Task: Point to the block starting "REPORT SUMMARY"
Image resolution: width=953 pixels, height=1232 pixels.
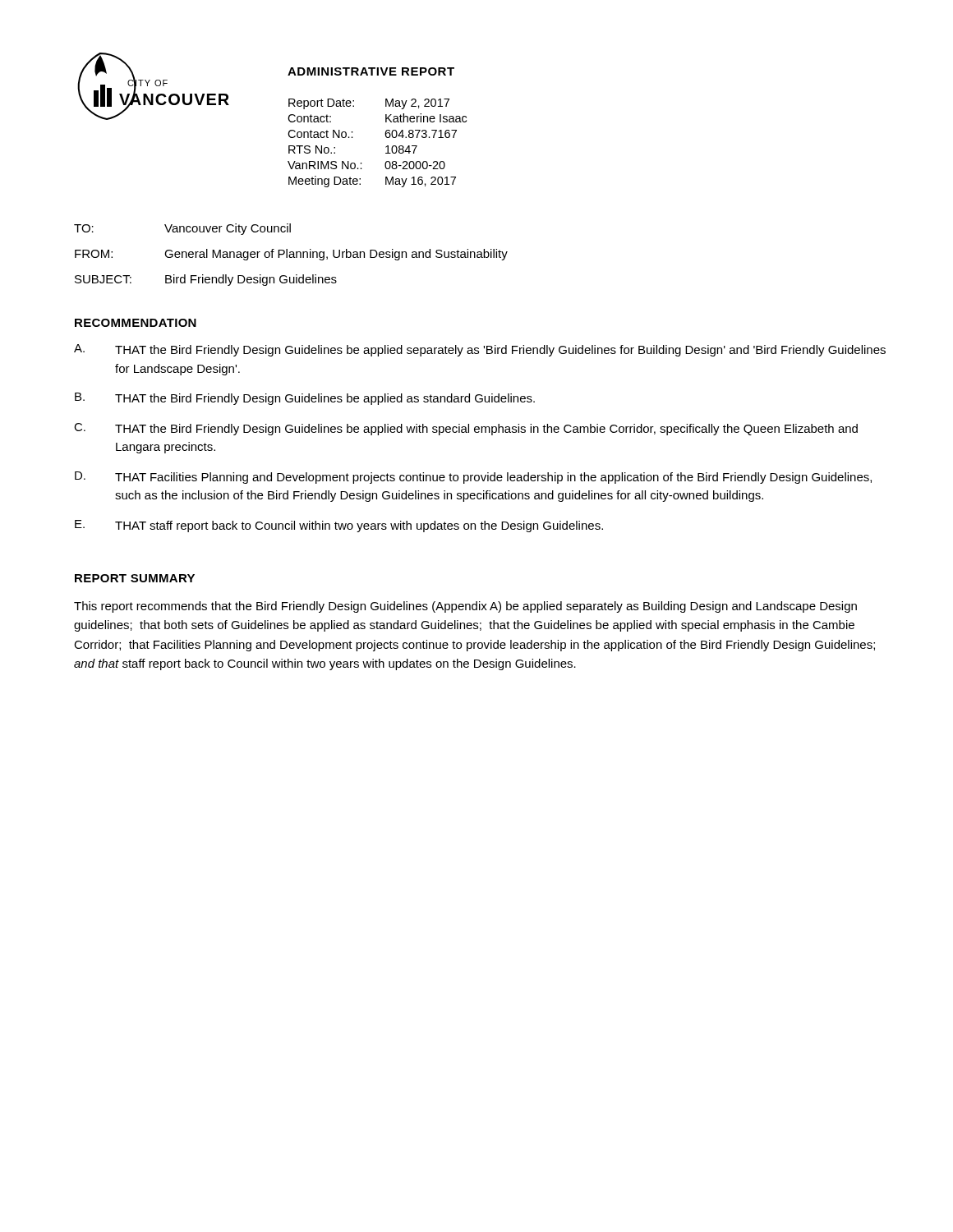Action: pos(135,578)
